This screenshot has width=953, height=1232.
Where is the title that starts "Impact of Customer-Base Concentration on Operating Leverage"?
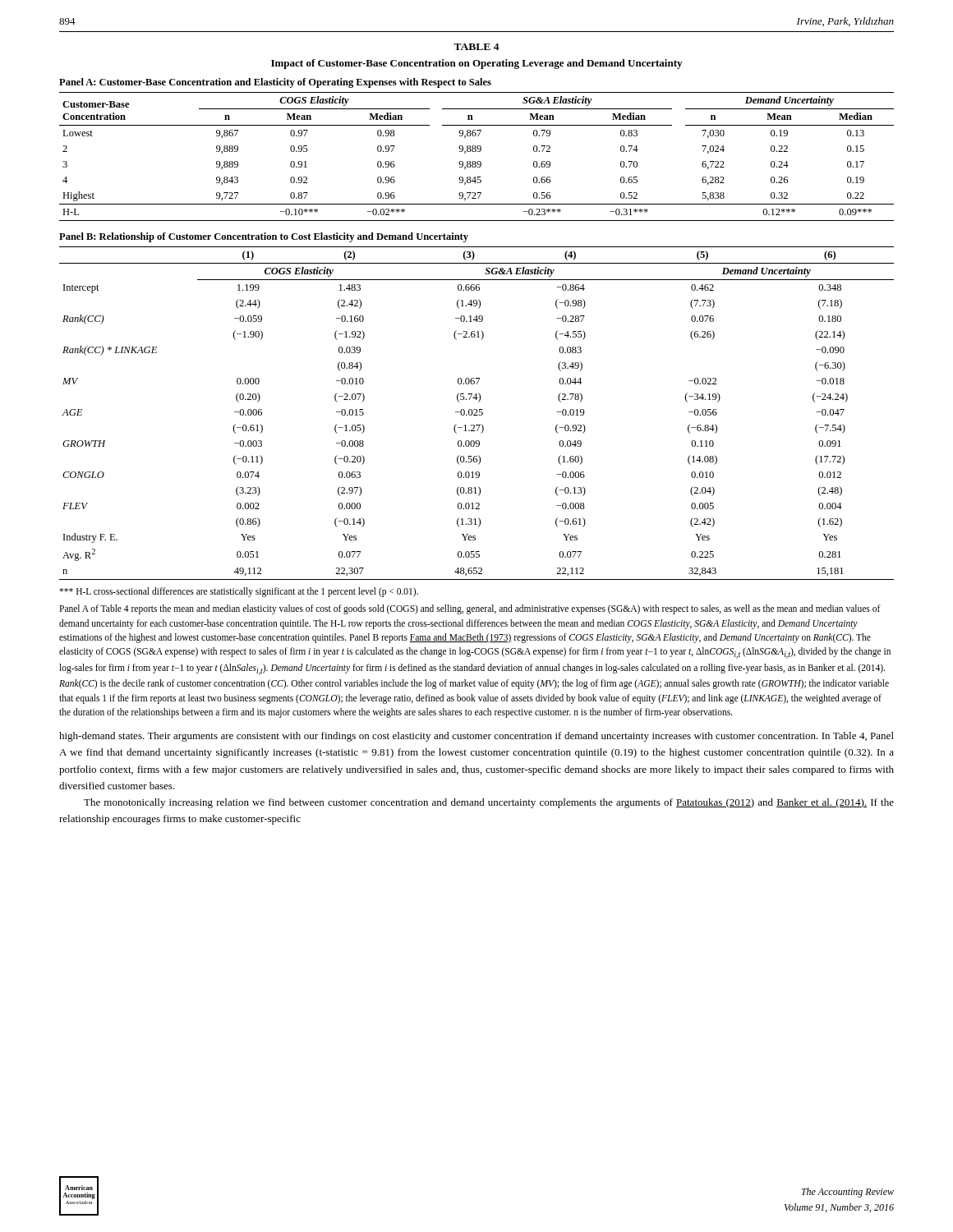tap(476, 63)
